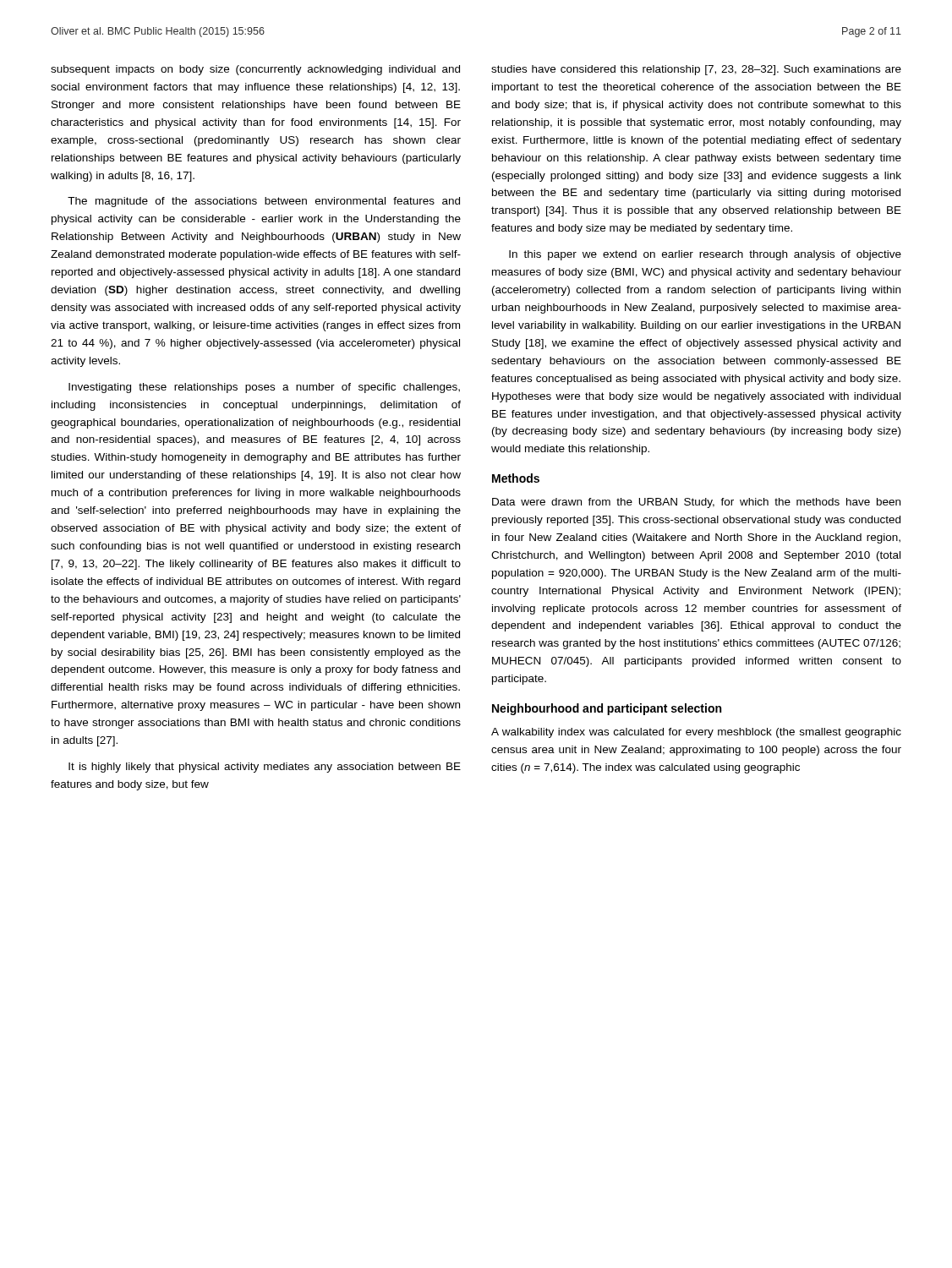Find "Neighbourhood and participant selection" on this page

607,708
